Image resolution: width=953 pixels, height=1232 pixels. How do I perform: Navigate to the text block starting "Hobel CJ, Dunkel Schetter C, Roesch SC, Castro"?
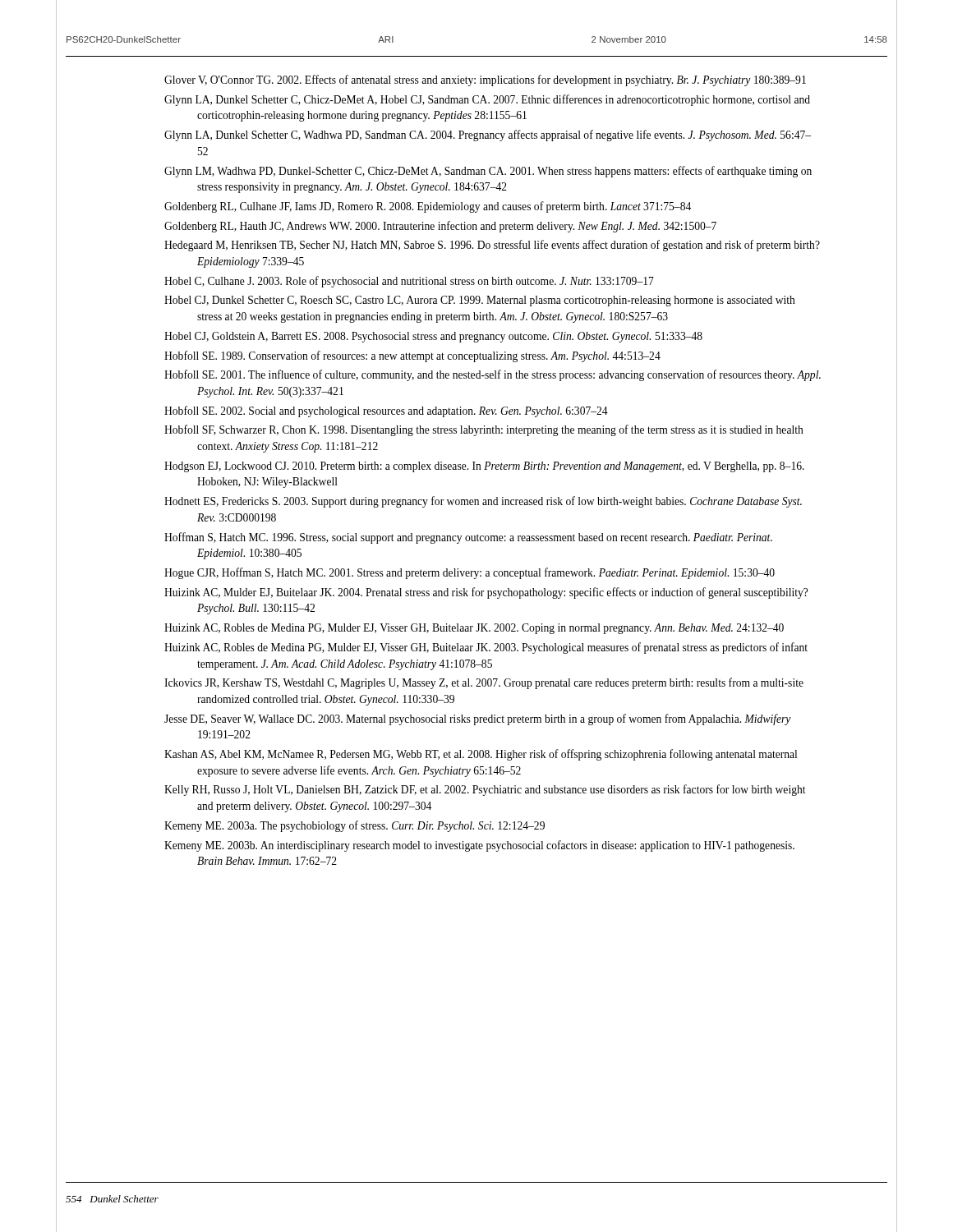tap(480, 309)
